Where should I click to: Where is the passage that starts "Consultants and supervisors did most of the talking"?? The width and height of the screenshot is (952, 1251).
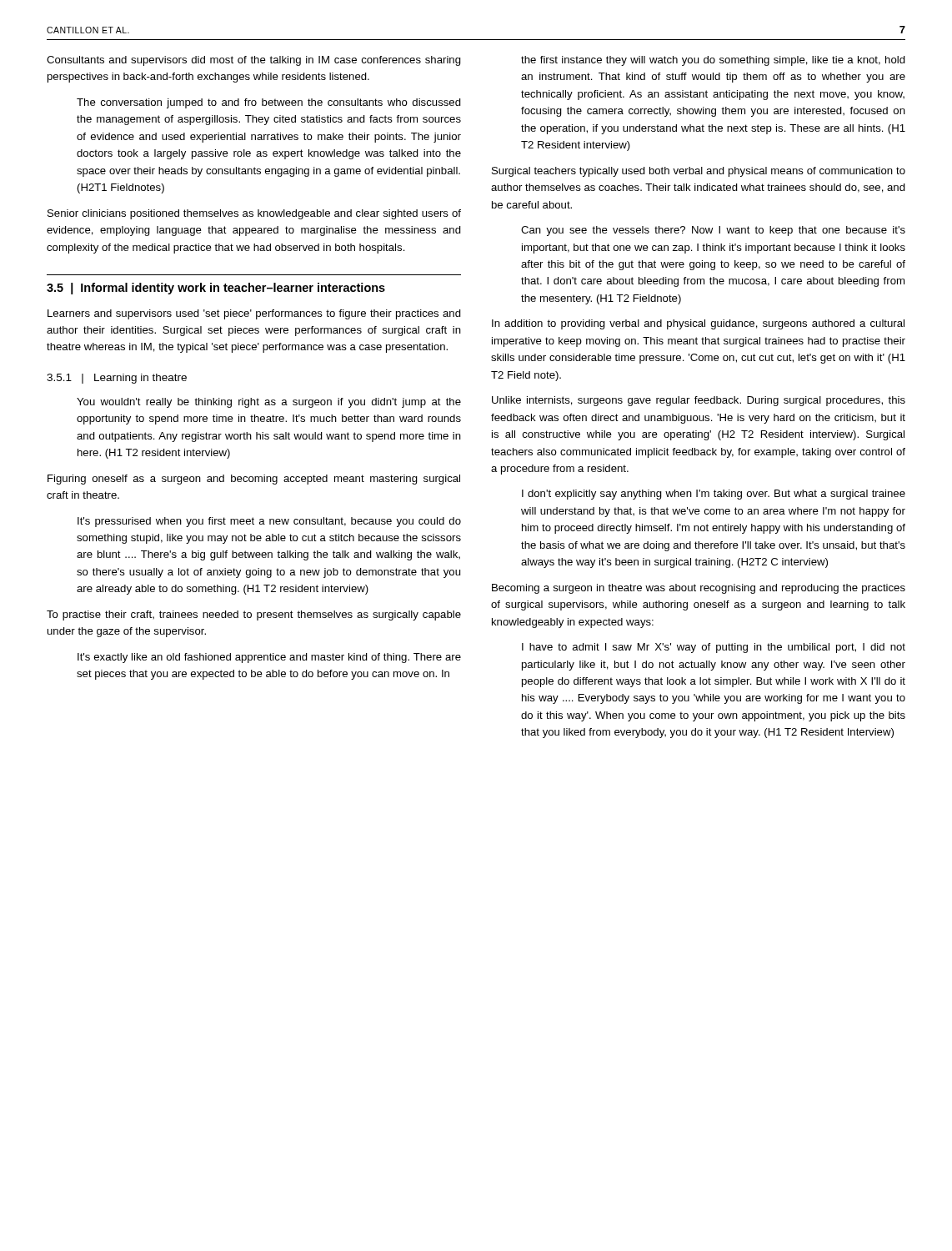pos(254,69)
